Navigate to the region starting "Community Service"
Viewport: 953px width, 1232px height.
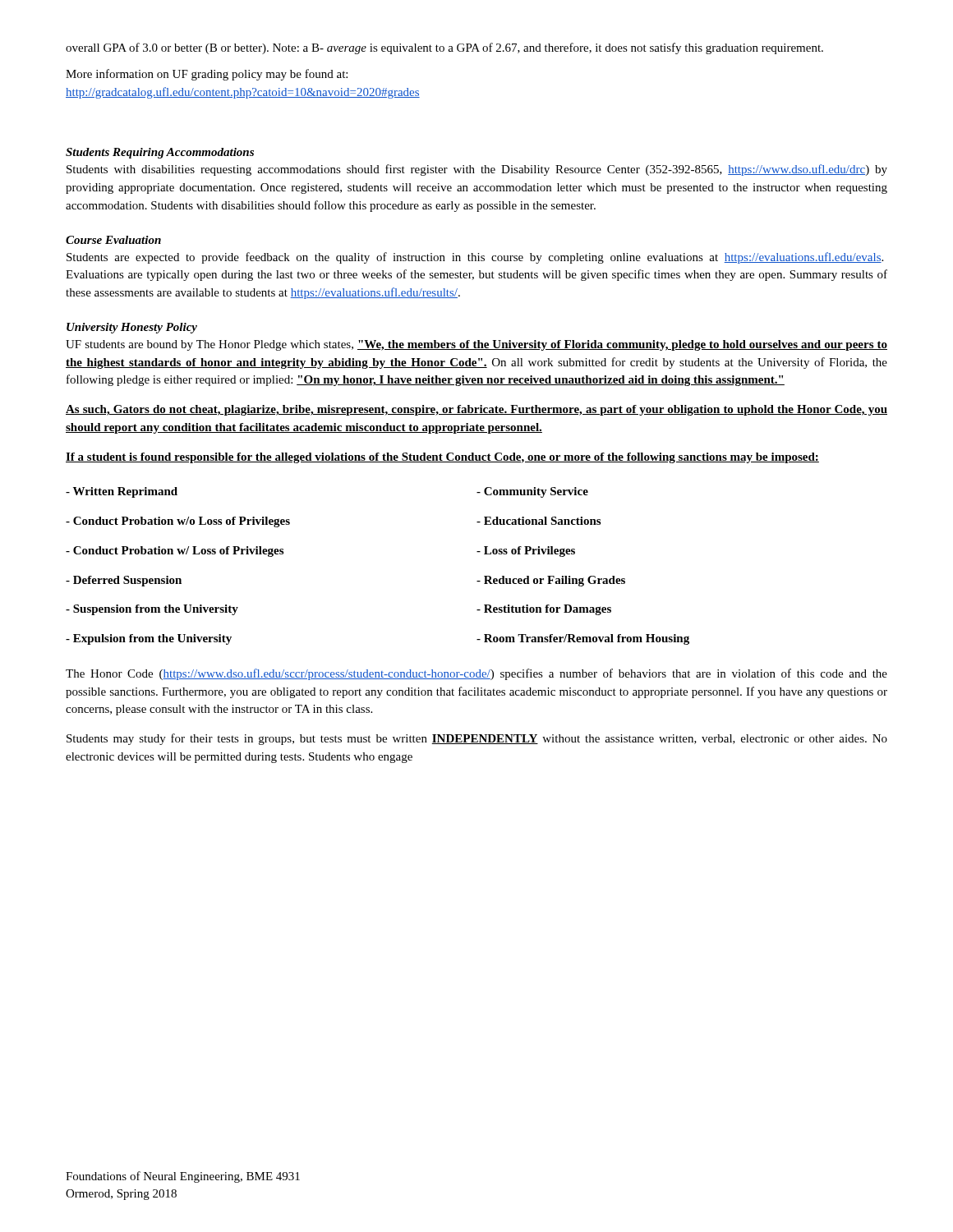532,491
